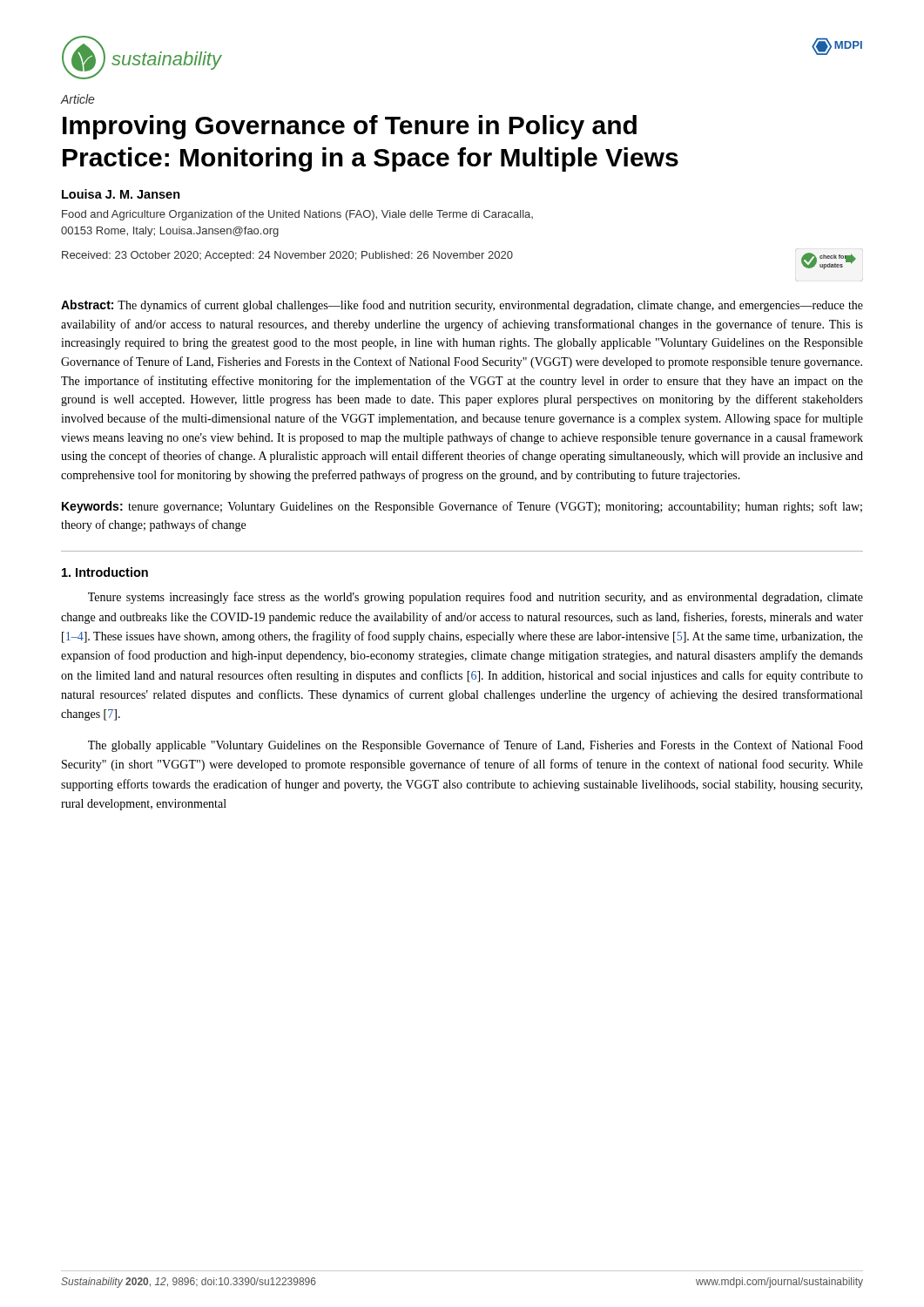
Task: Locate the block of text that opens with "Tenure systems increasingly face stress as the"
Action: (x=462, y=656)
